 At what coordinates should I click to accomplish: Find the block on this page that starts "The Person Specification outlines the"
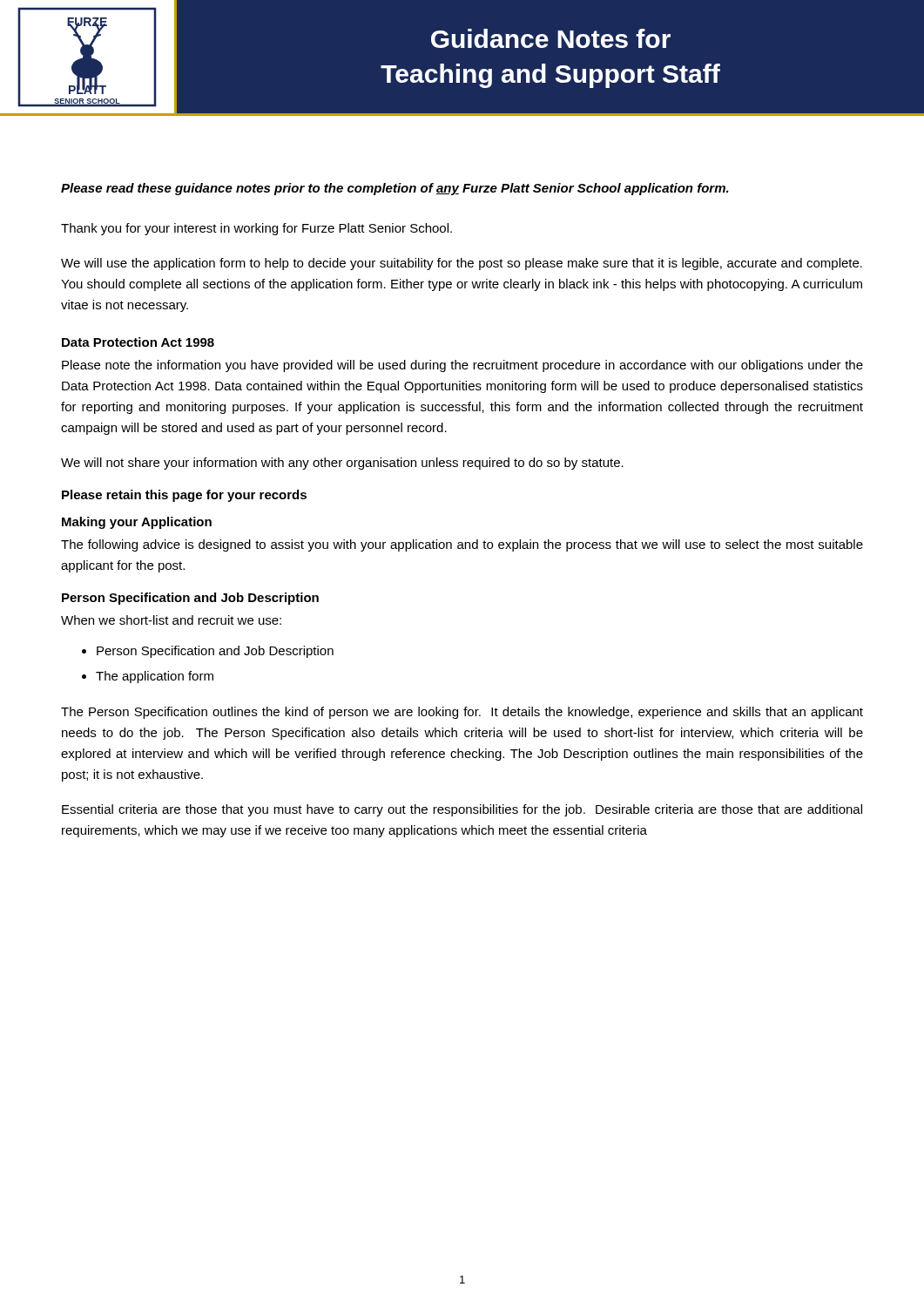(462, 742)
